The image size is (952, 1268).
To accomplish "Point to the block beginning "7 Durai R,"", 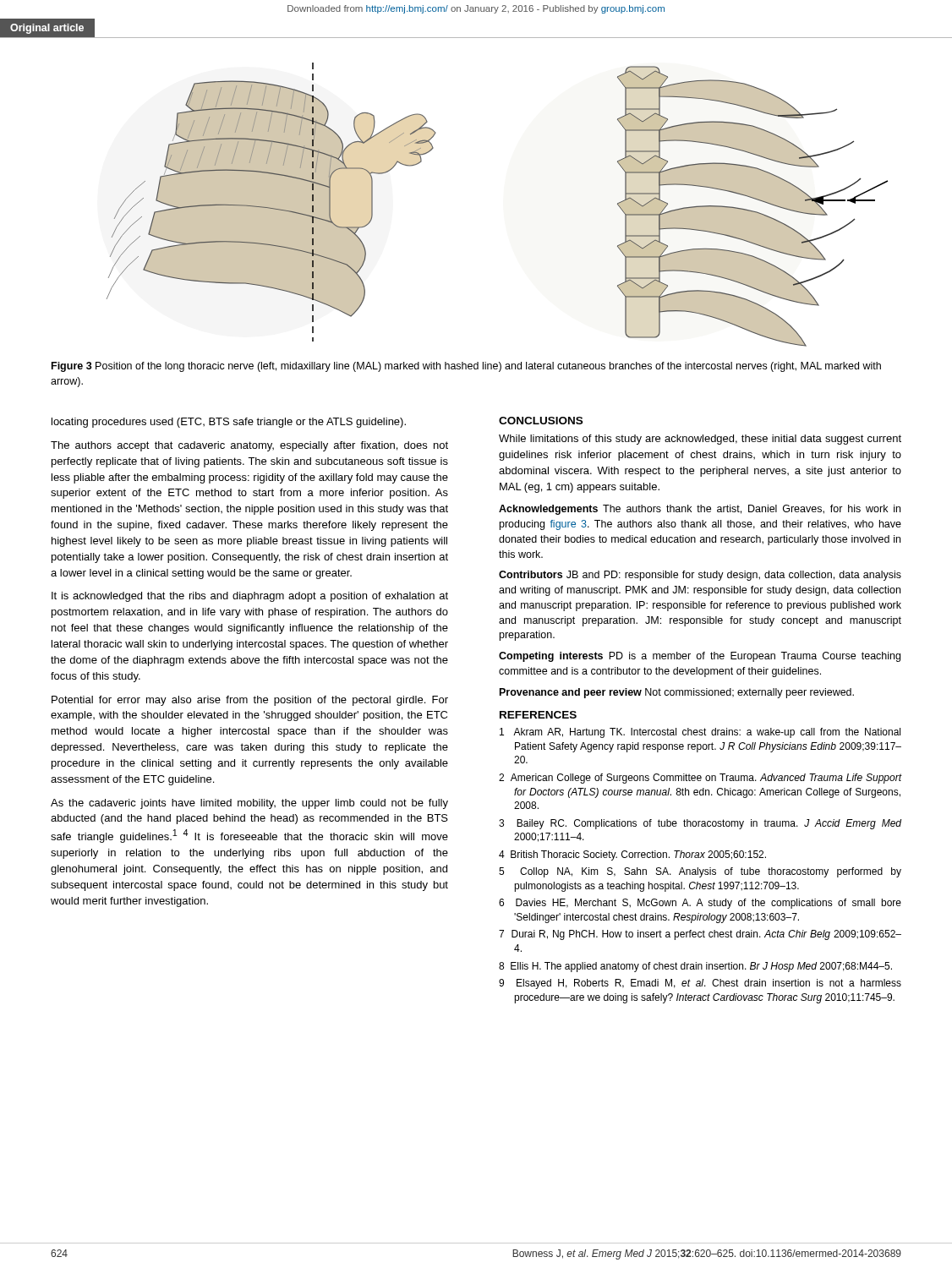I will 700,941.
